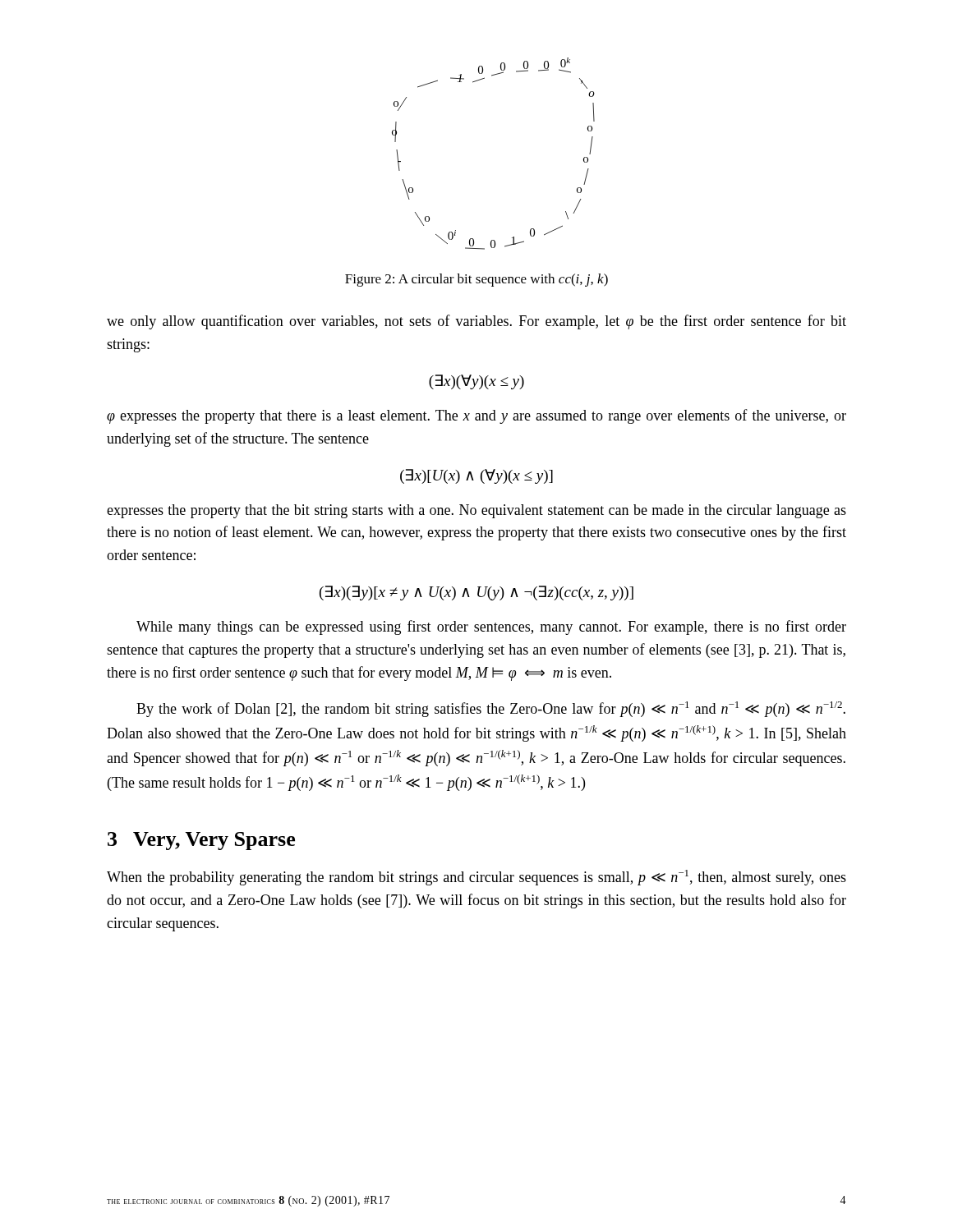Image resolution: width=953 pixels, height=1232 pixels.
Task: Locate the text block with the text "When the probability generating the random"
Action: click(476, 899)
